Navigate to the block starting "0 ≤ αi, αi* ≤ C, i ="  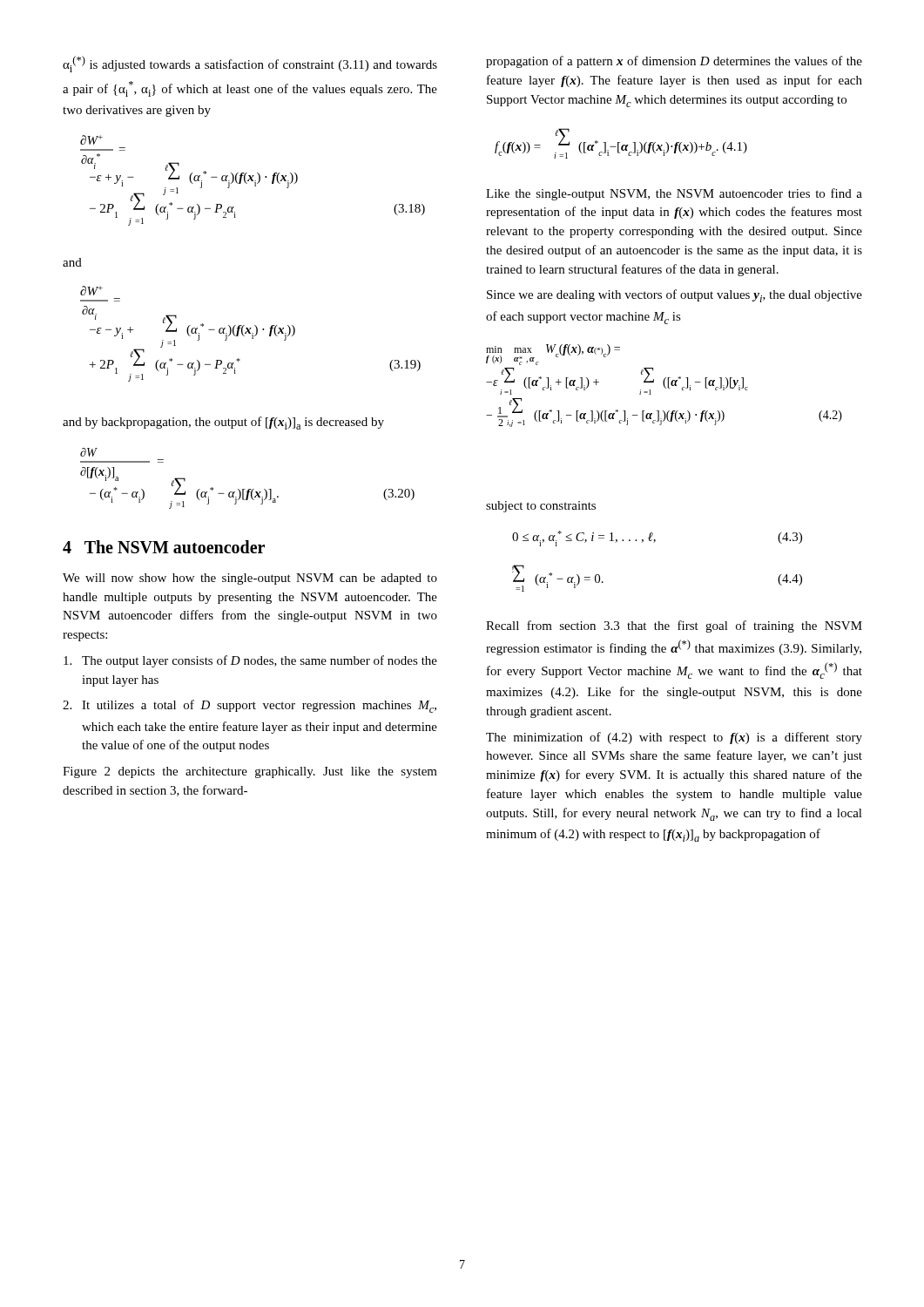[x=657, y=538]
